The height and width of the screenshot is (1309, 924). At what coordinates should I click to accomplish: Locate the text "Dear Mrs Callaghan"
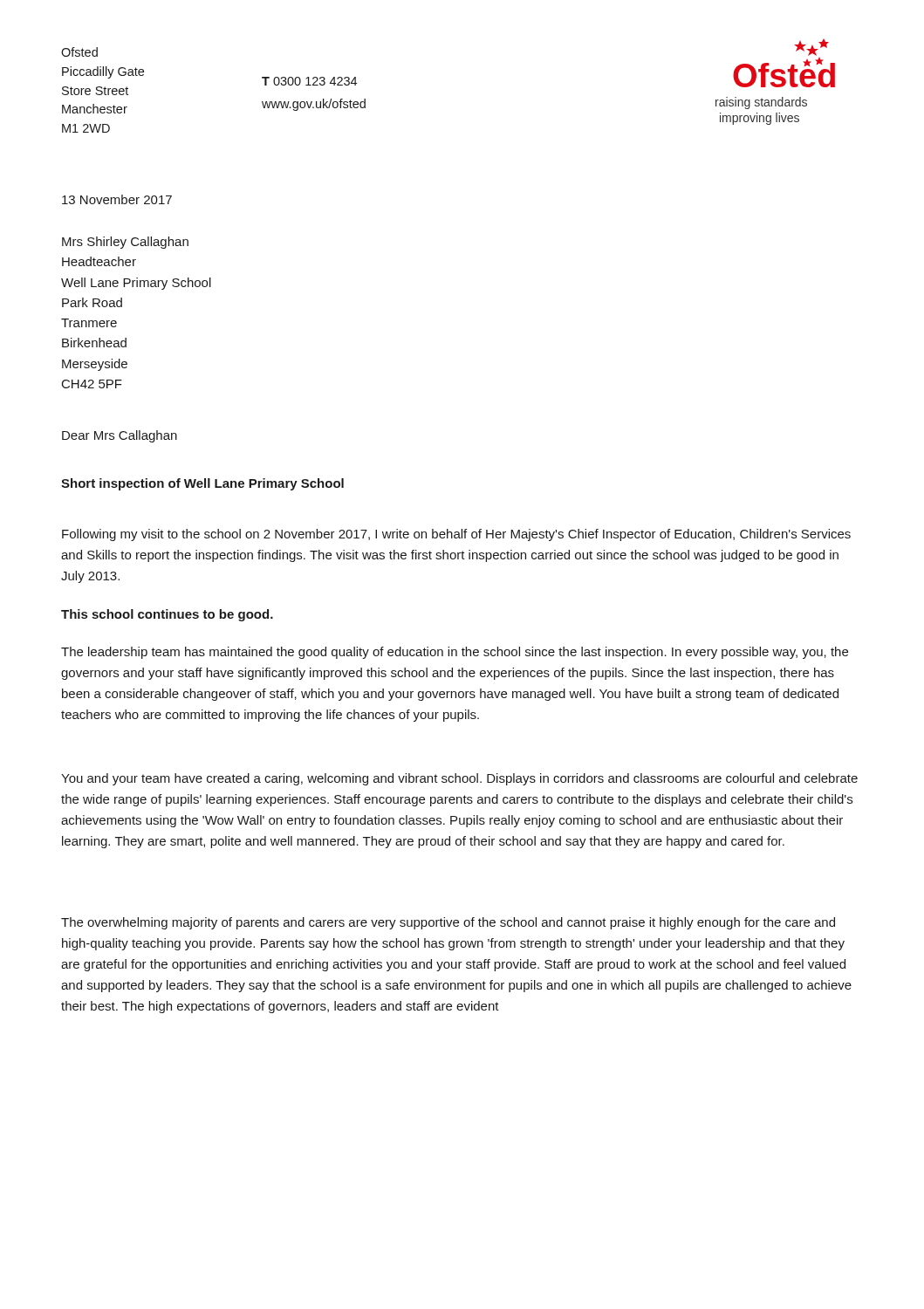point(119,435)
